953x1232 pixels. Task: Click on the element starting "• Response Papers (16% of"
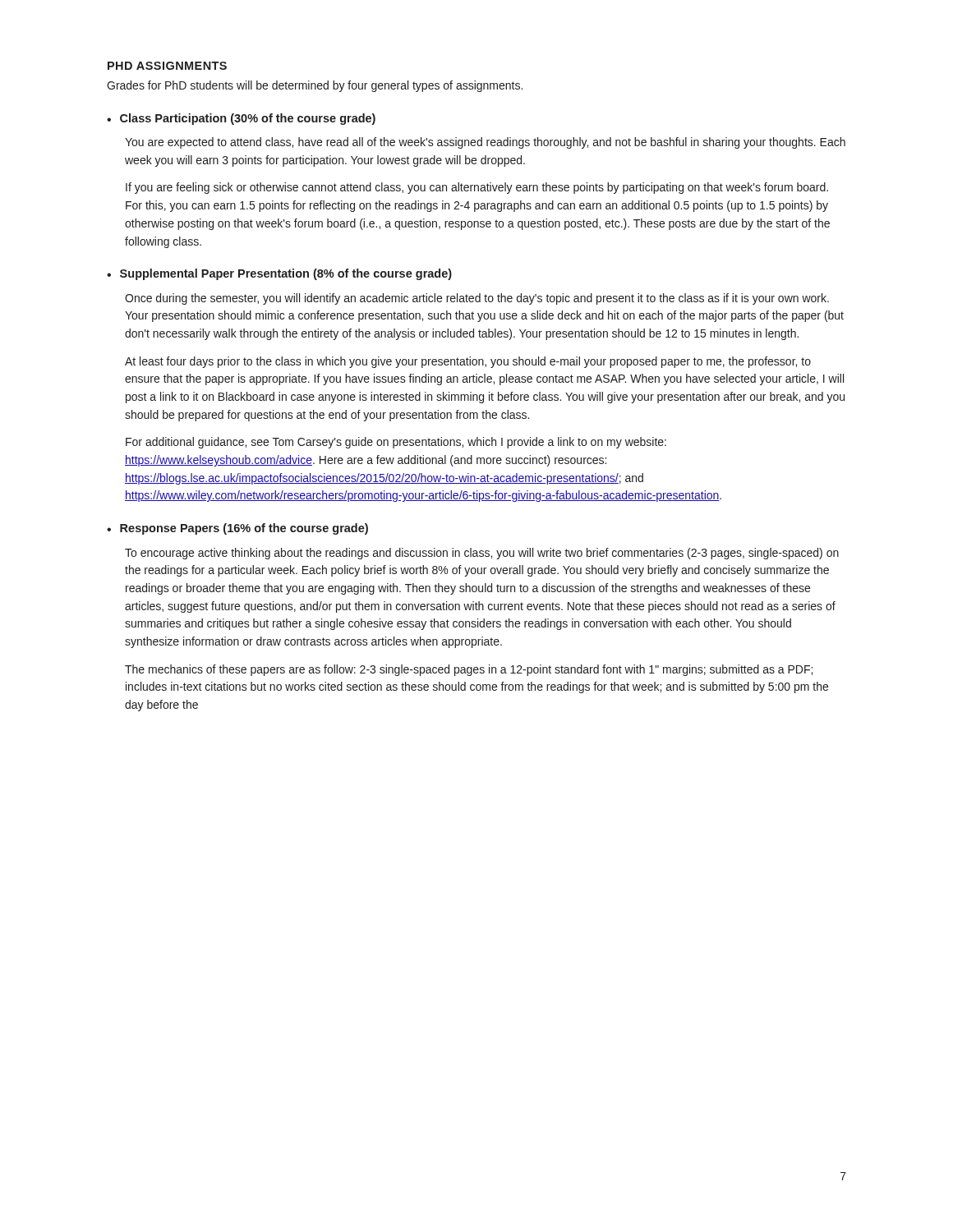pyautogui.click(x=476, y=617)
